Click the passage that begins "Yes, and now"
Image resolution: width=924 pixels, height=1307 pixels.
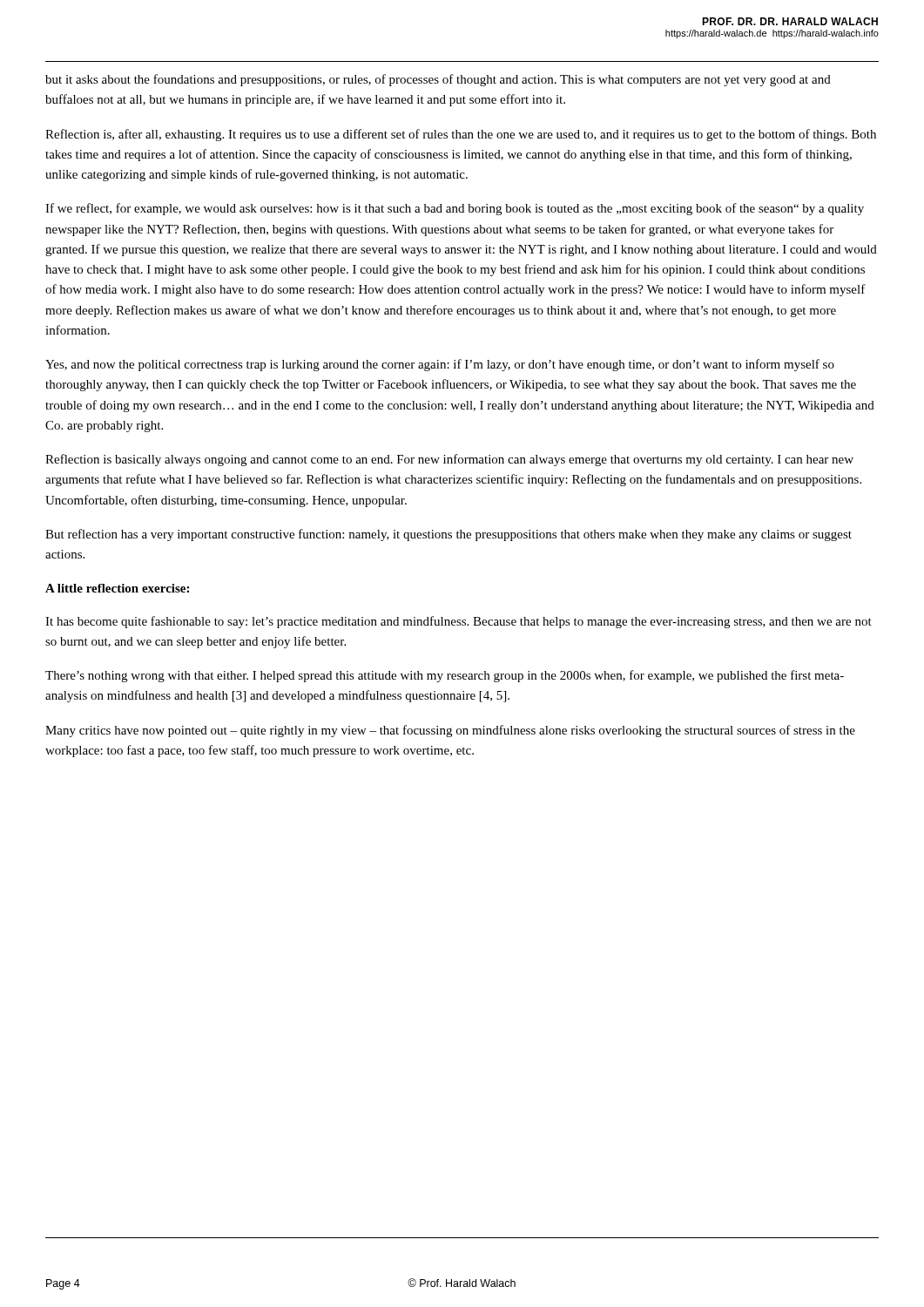point(460,395)
